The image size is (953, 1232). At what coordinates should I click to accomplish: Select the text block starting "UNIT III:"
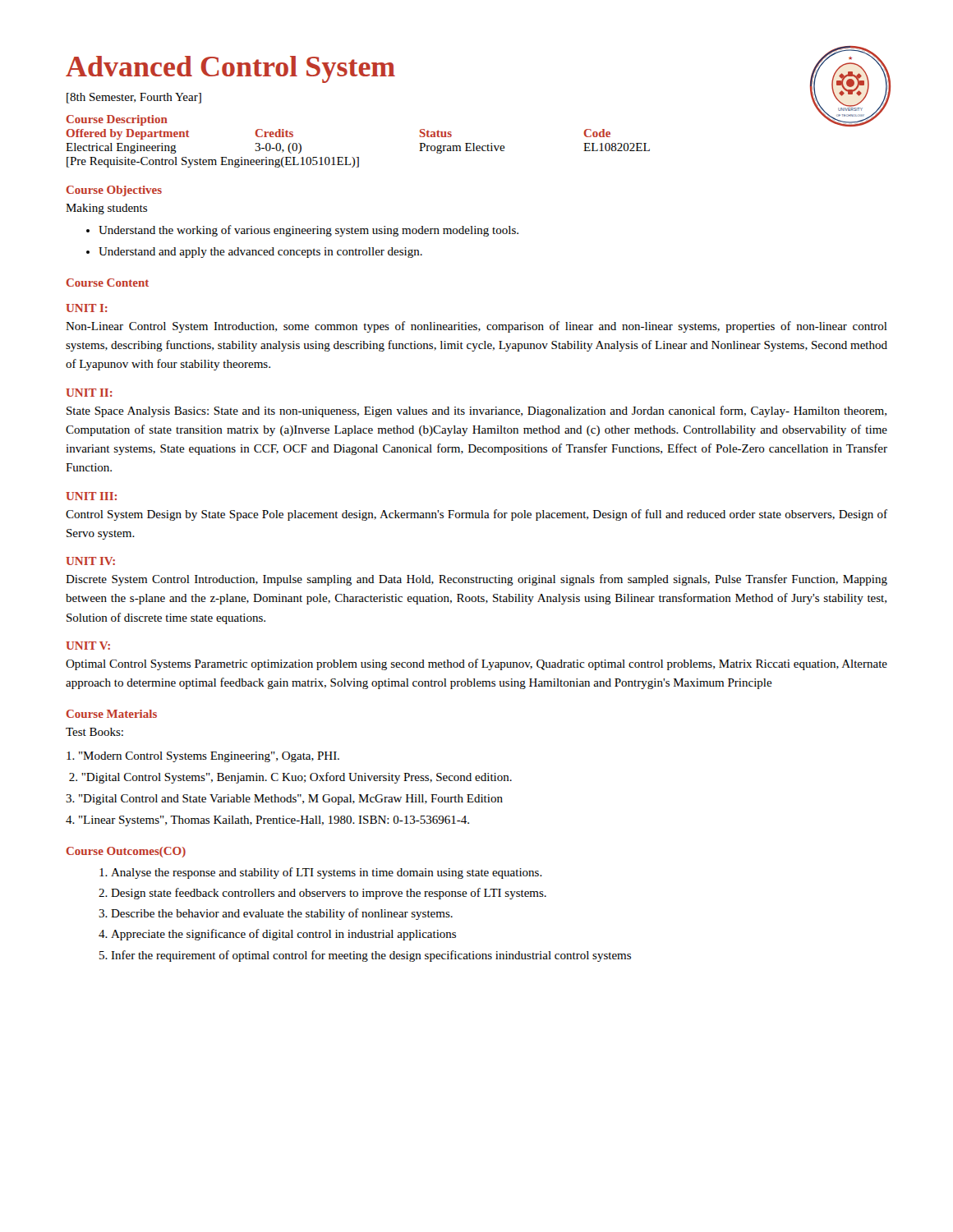click(x=92, y=496)
